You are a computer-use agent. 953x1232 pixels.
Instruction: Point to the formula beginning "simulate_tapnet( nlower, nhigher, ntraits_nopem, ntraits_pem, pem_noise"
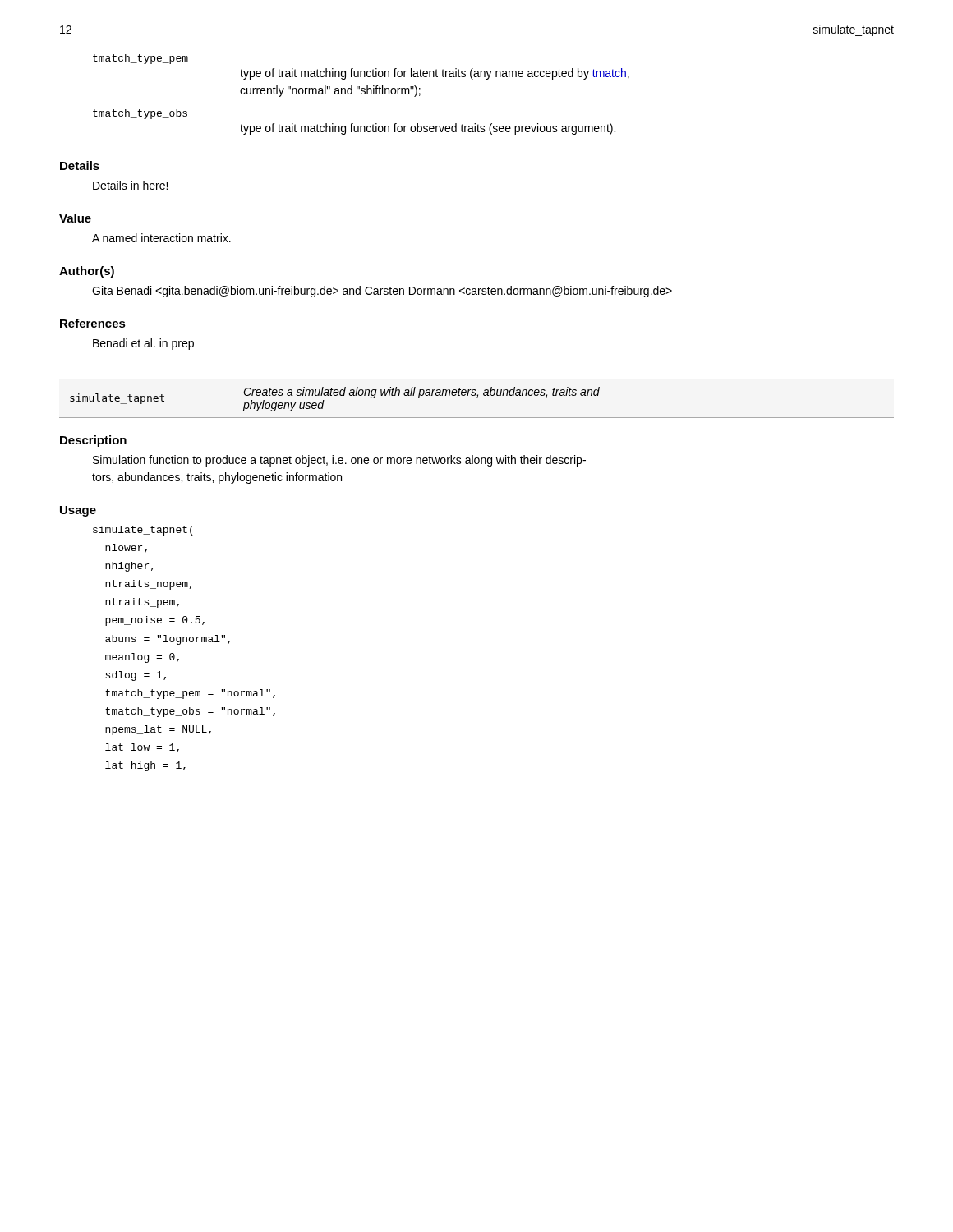[x=185, y=648]
